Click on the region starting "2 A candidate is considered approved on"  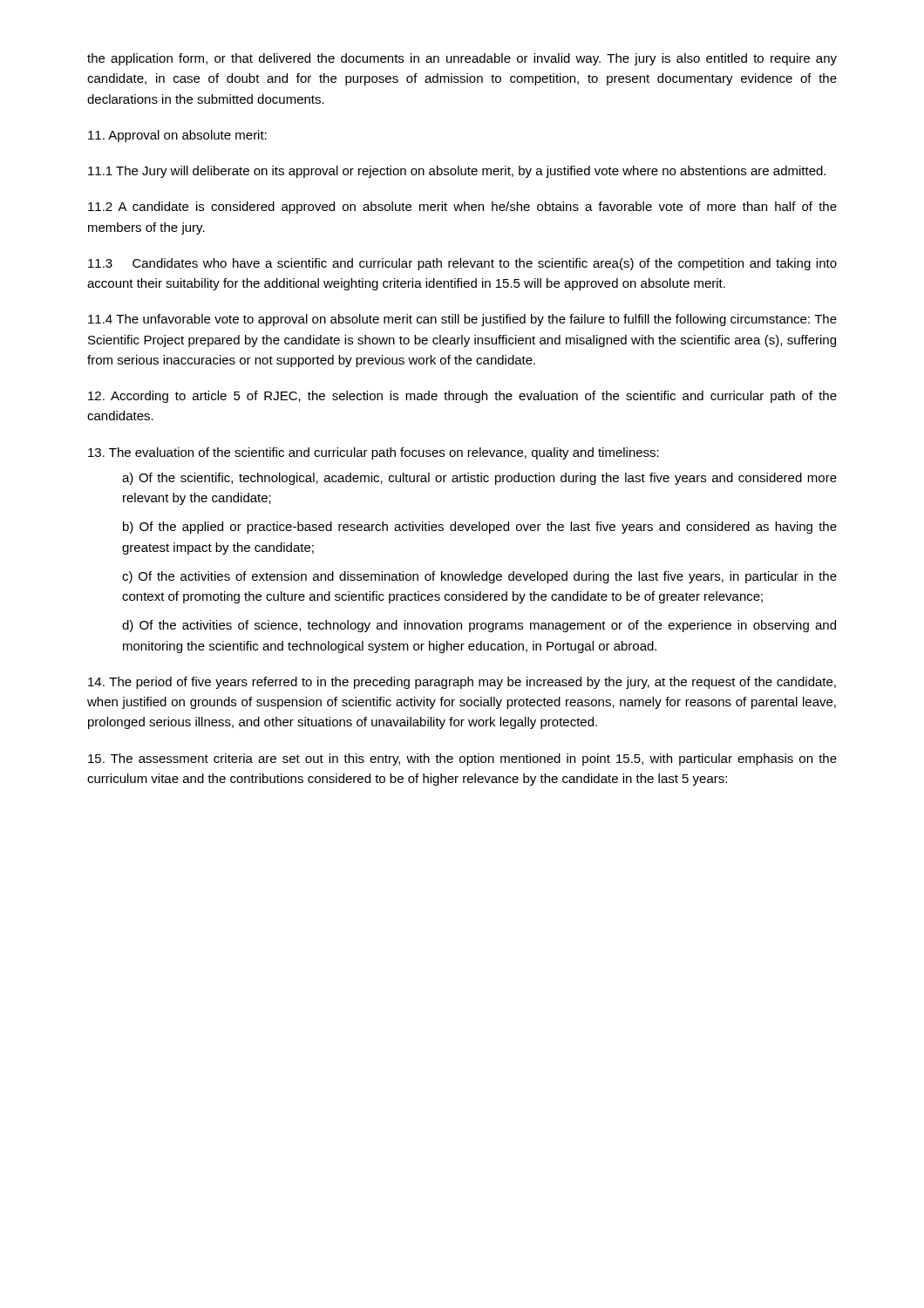point(462,217)
